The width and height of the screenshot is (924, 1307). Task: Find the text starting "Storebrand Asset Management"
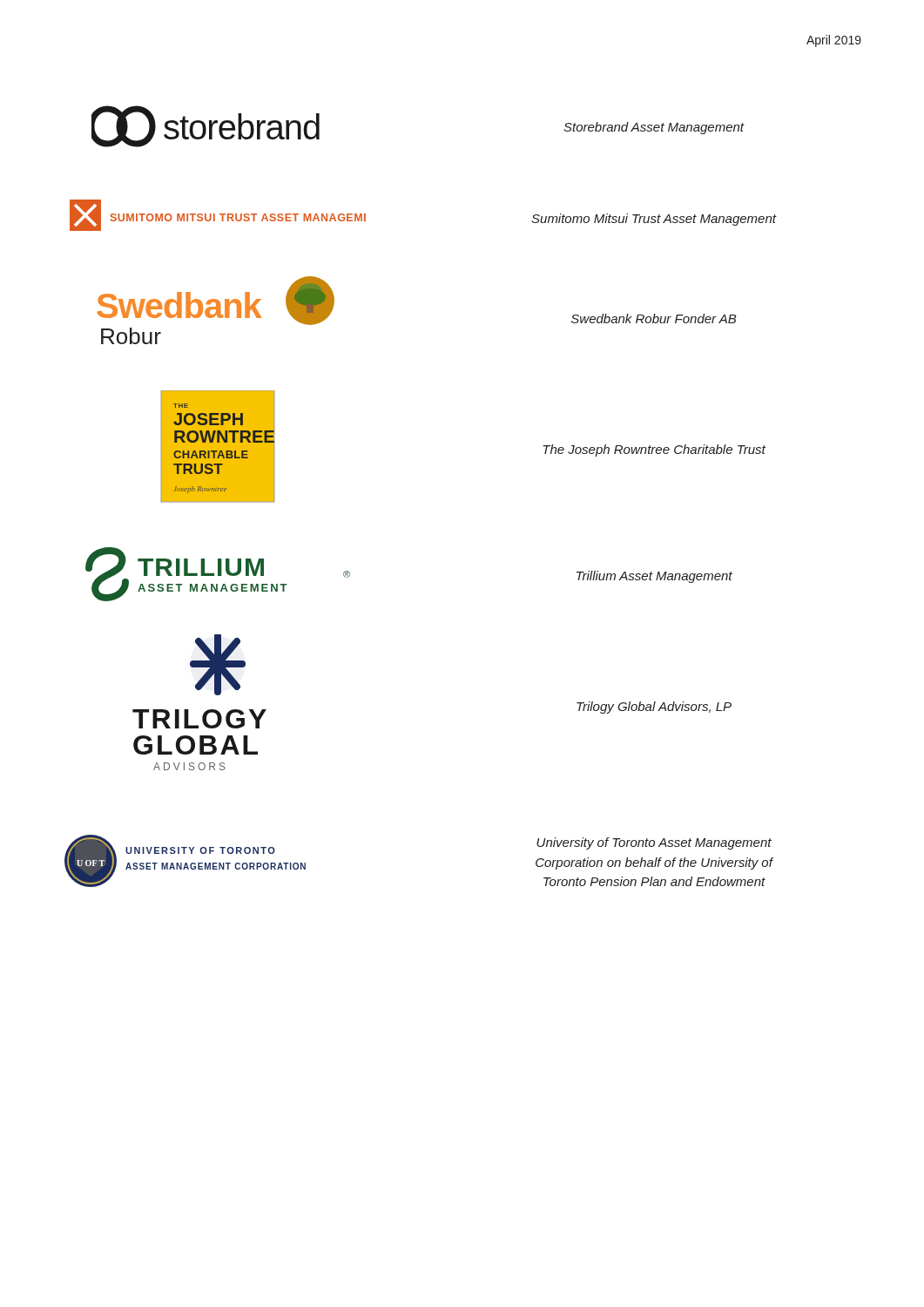pos(654,126)
